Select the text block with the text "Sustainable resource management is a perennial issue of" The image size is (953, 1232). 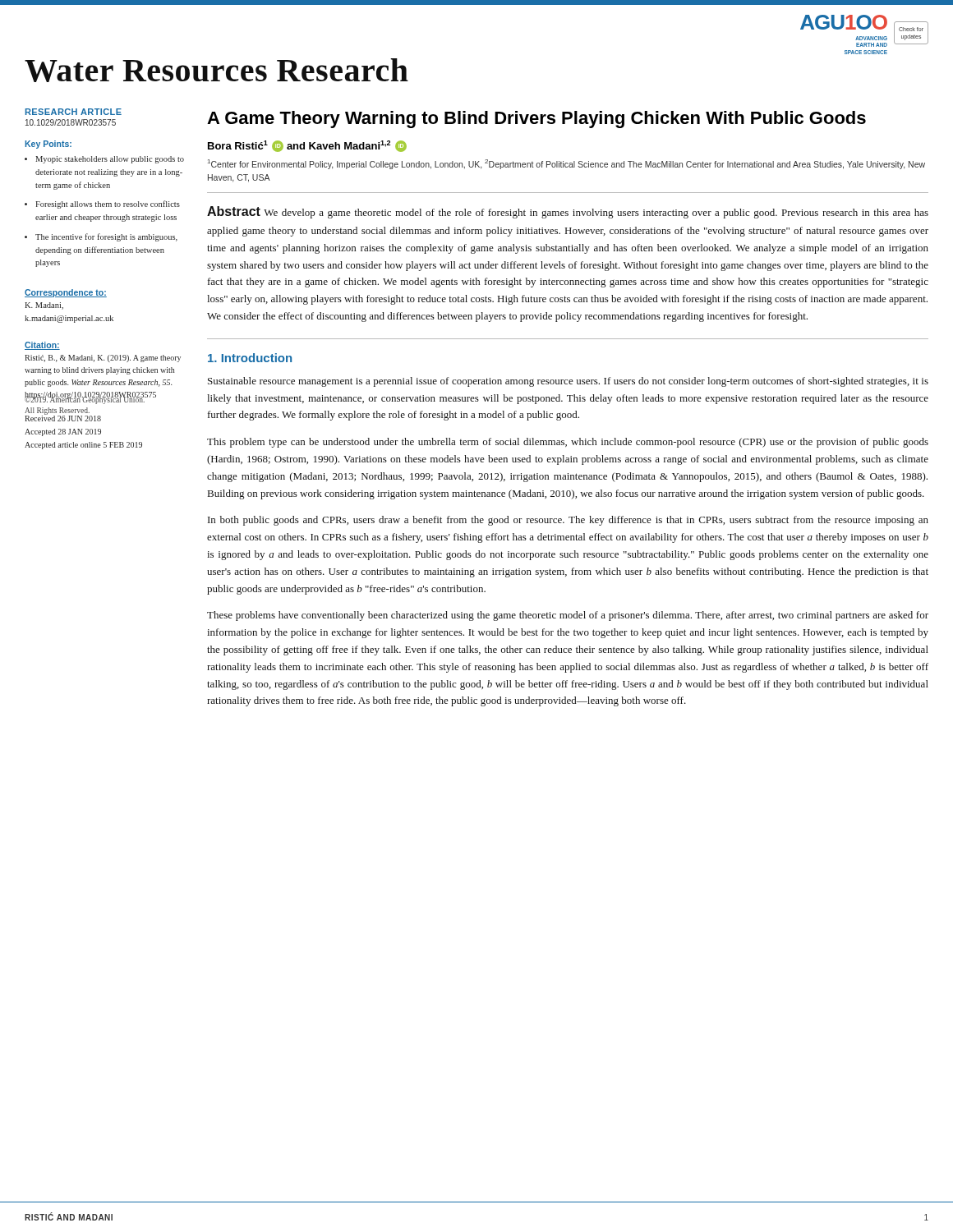[x=568, y=398]
